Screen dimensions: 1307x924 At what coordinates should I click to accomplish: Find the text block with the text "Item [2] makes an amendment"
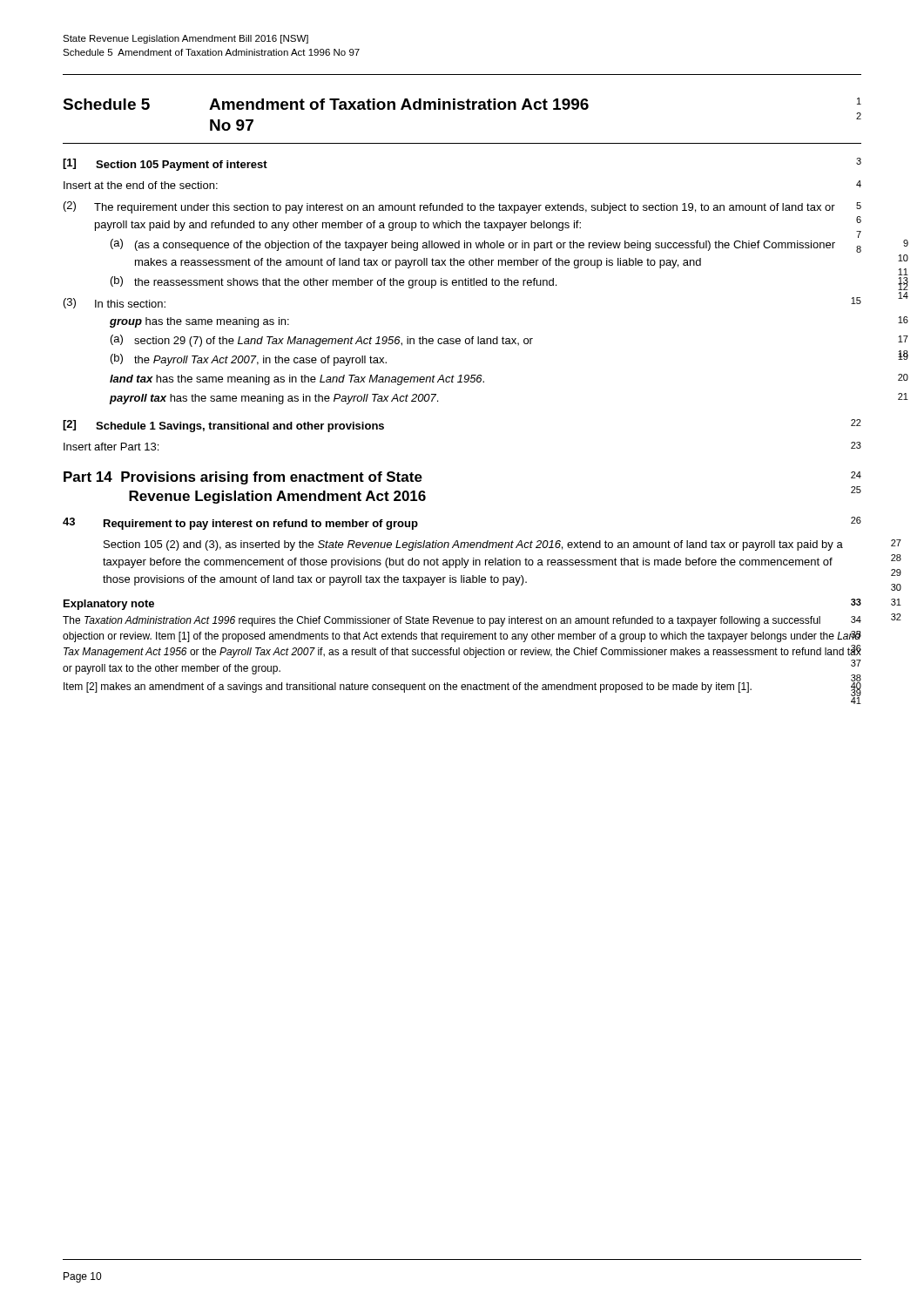pos(462,687)
